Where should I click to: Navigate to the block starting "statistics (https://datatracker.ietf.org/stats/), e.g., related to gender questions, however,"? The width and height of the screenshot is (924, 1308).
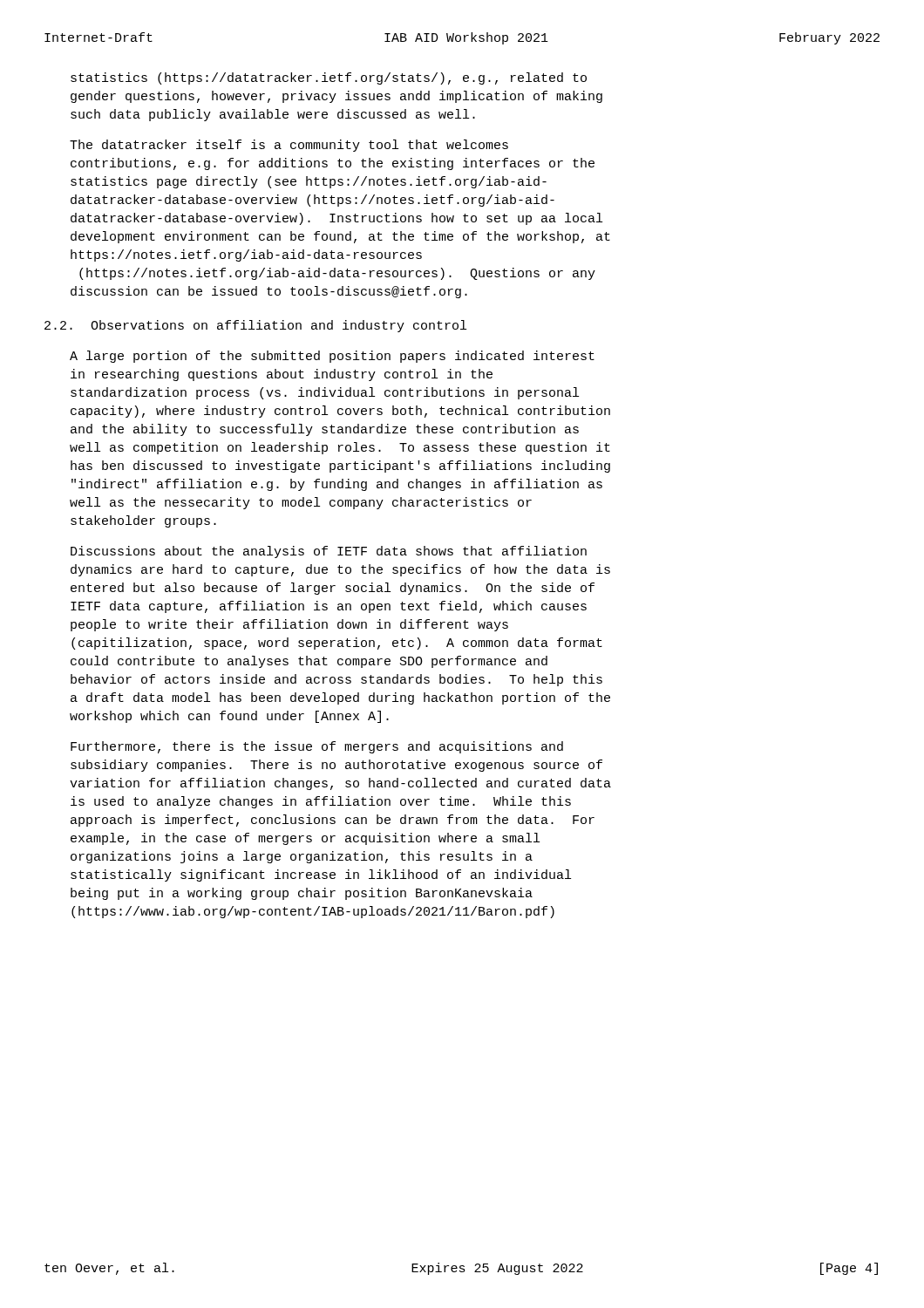tap(337, 97)
